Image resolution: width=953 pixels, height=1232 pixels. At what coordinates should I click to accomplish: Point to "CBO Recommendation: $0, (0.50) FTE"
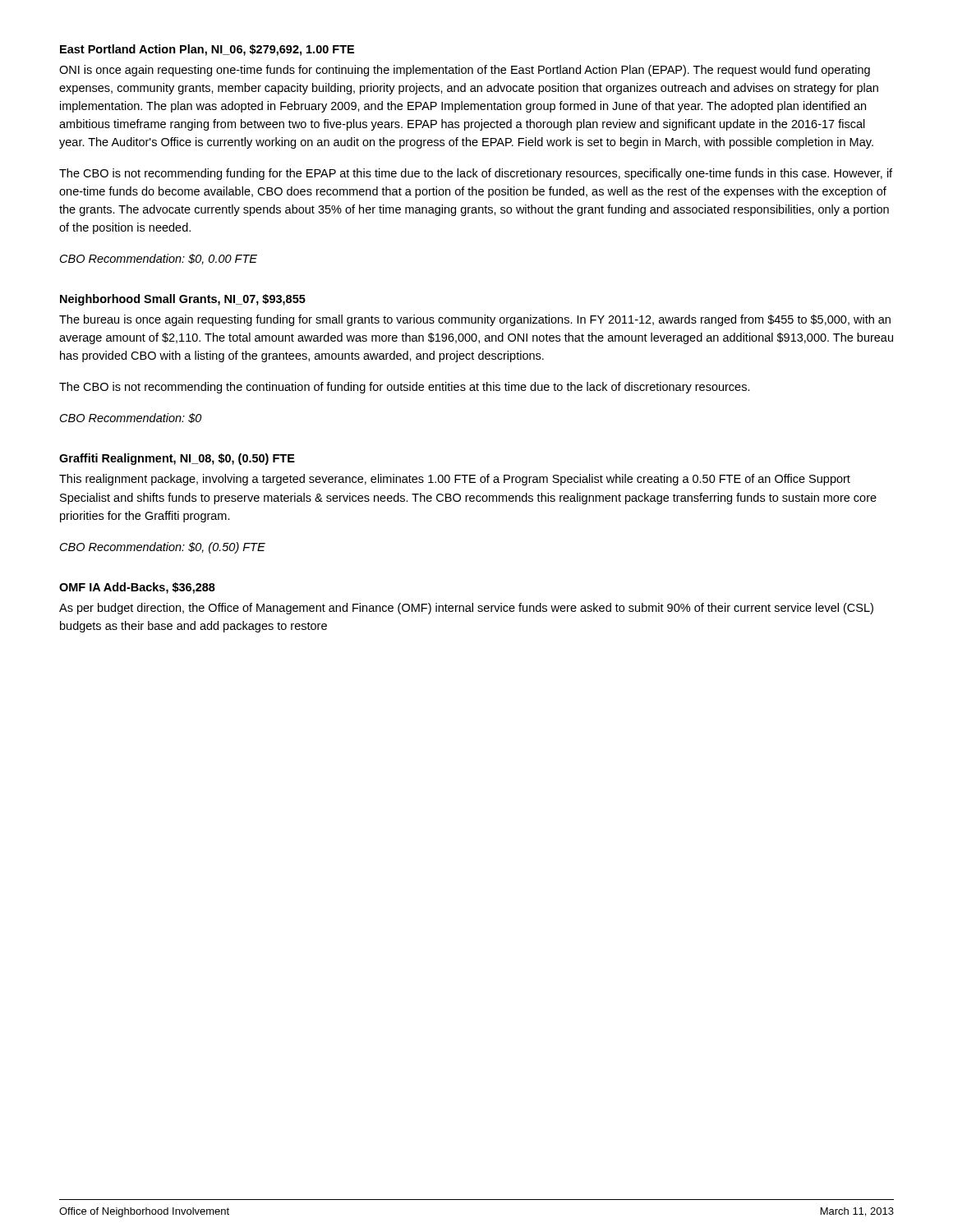pyautogui.click(x=162, y=547)
